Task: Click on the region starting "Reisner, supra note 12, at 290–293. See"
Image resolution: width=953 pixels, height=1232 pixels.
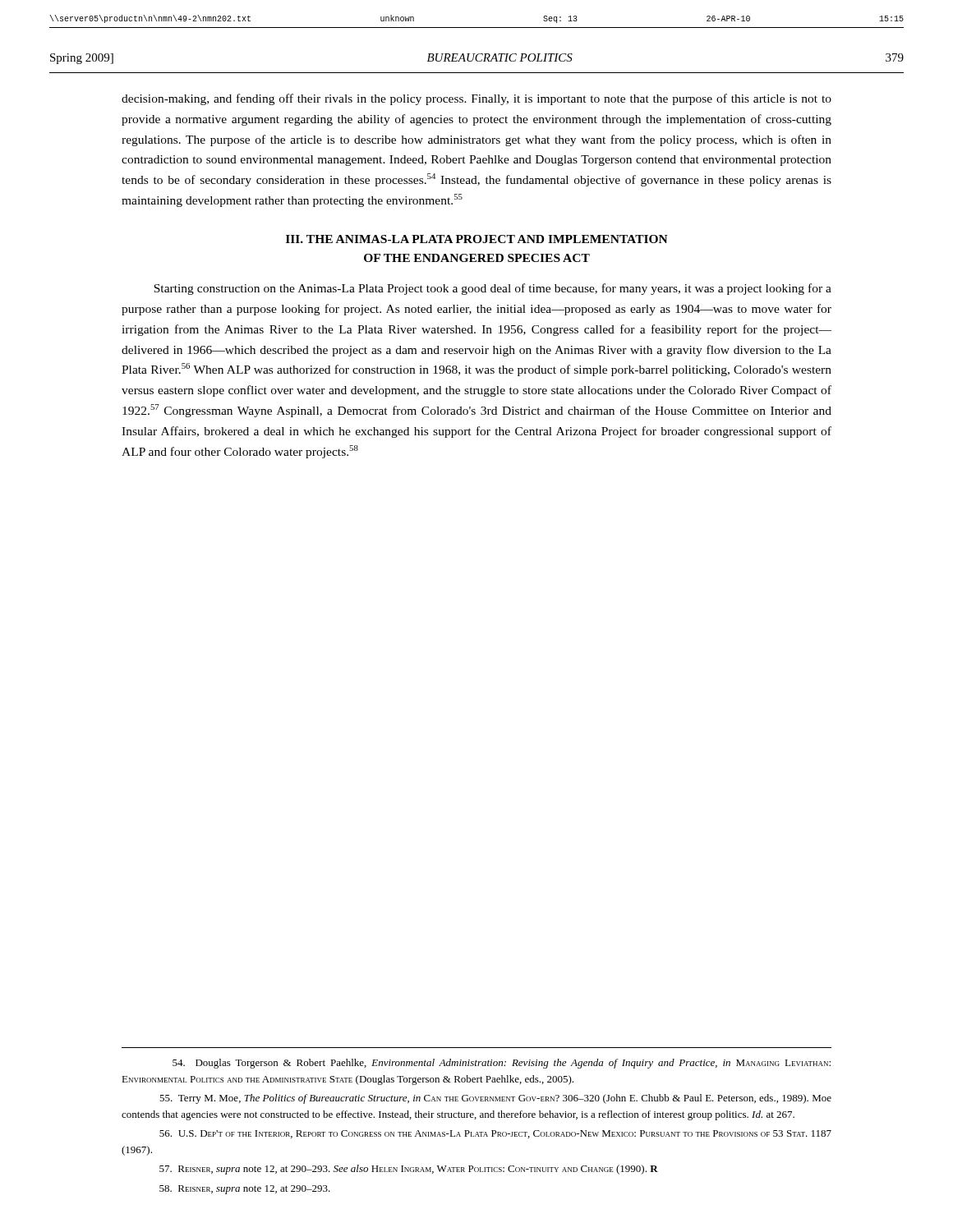Action: point(400,1168)
